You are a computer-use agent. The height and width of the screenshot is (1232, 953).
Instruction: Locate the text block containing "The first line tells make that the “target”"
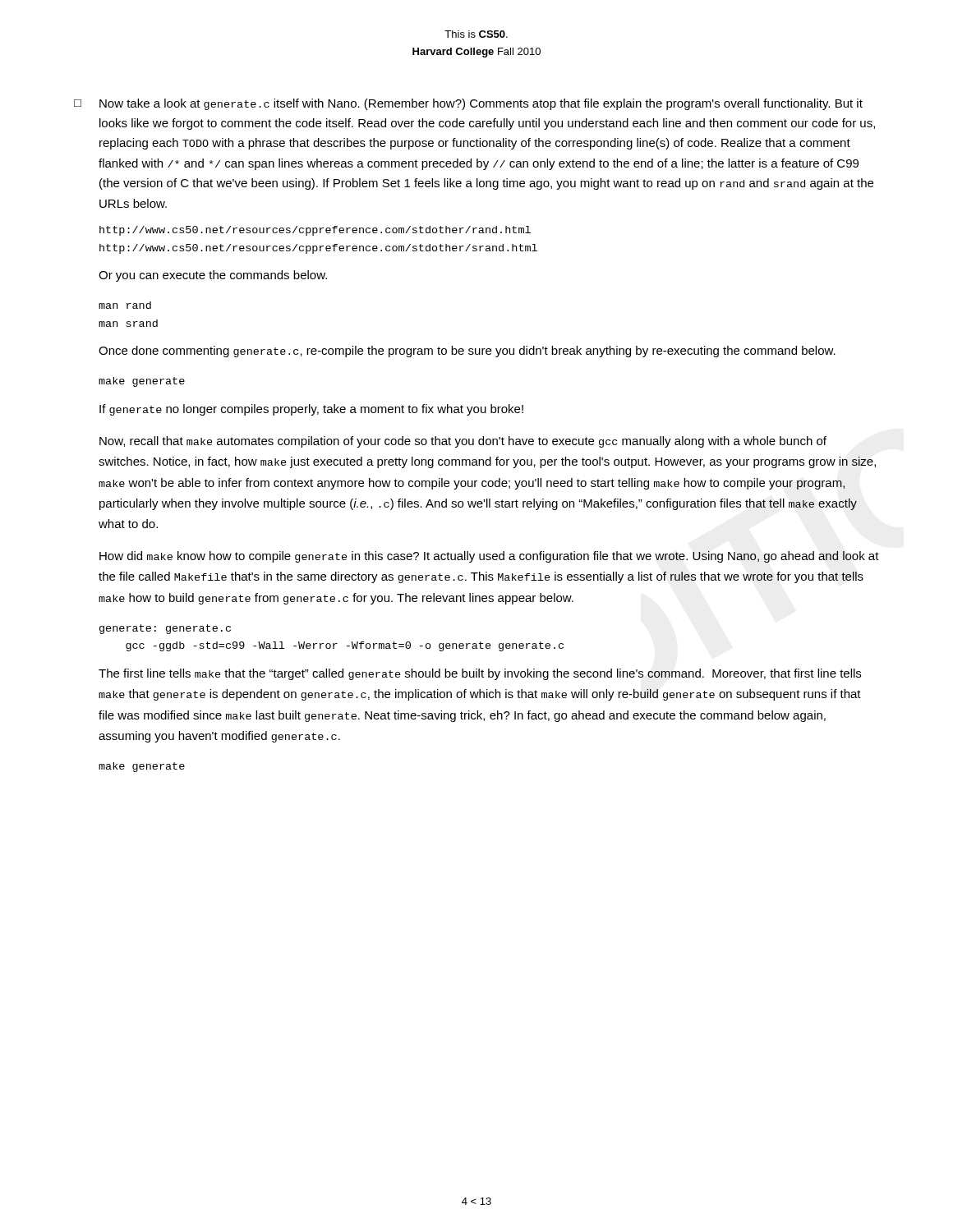pyautogui.click(x=480, y=705)
